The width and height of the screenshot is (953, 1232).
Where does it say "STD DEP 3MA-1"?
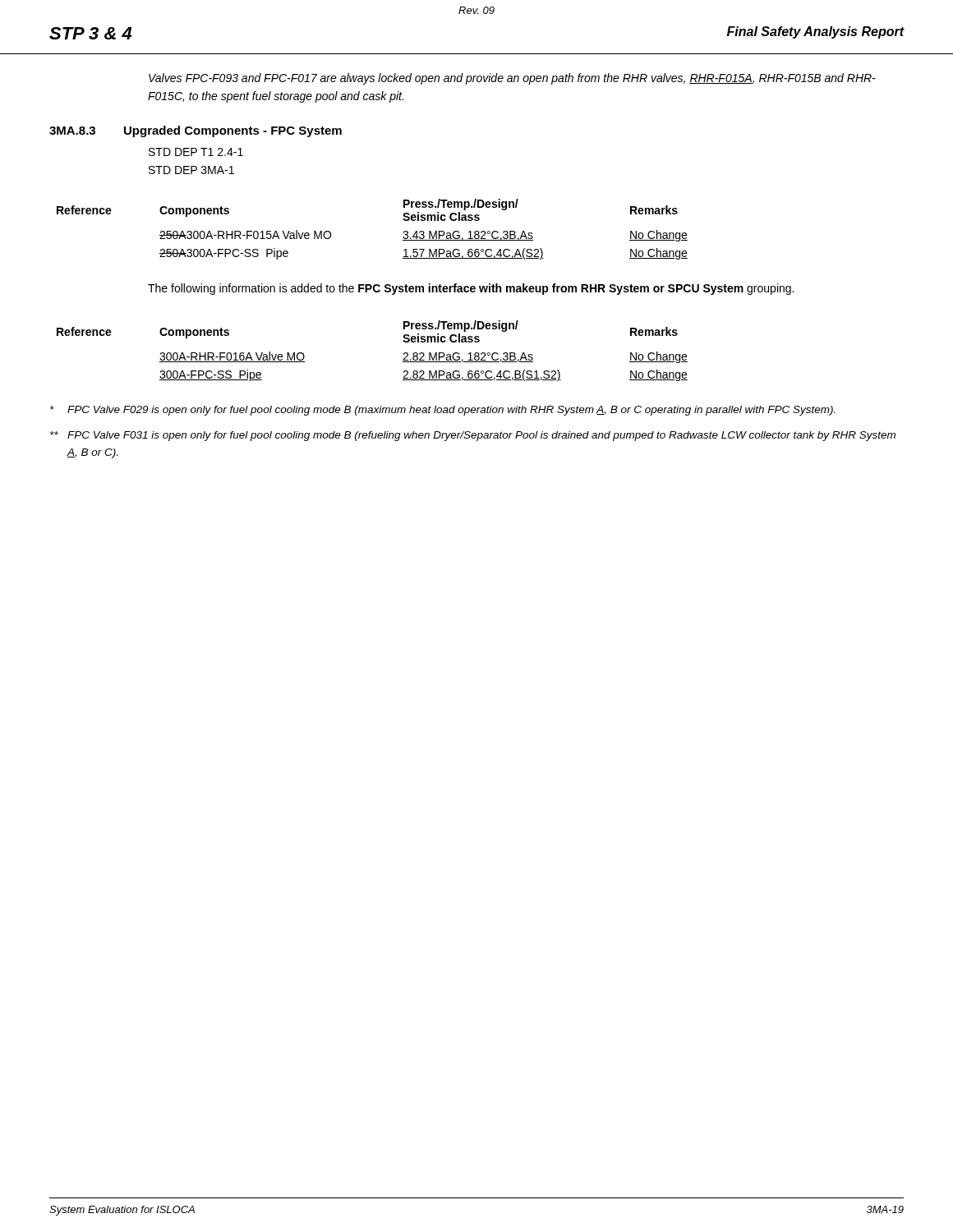click(191, 170)
